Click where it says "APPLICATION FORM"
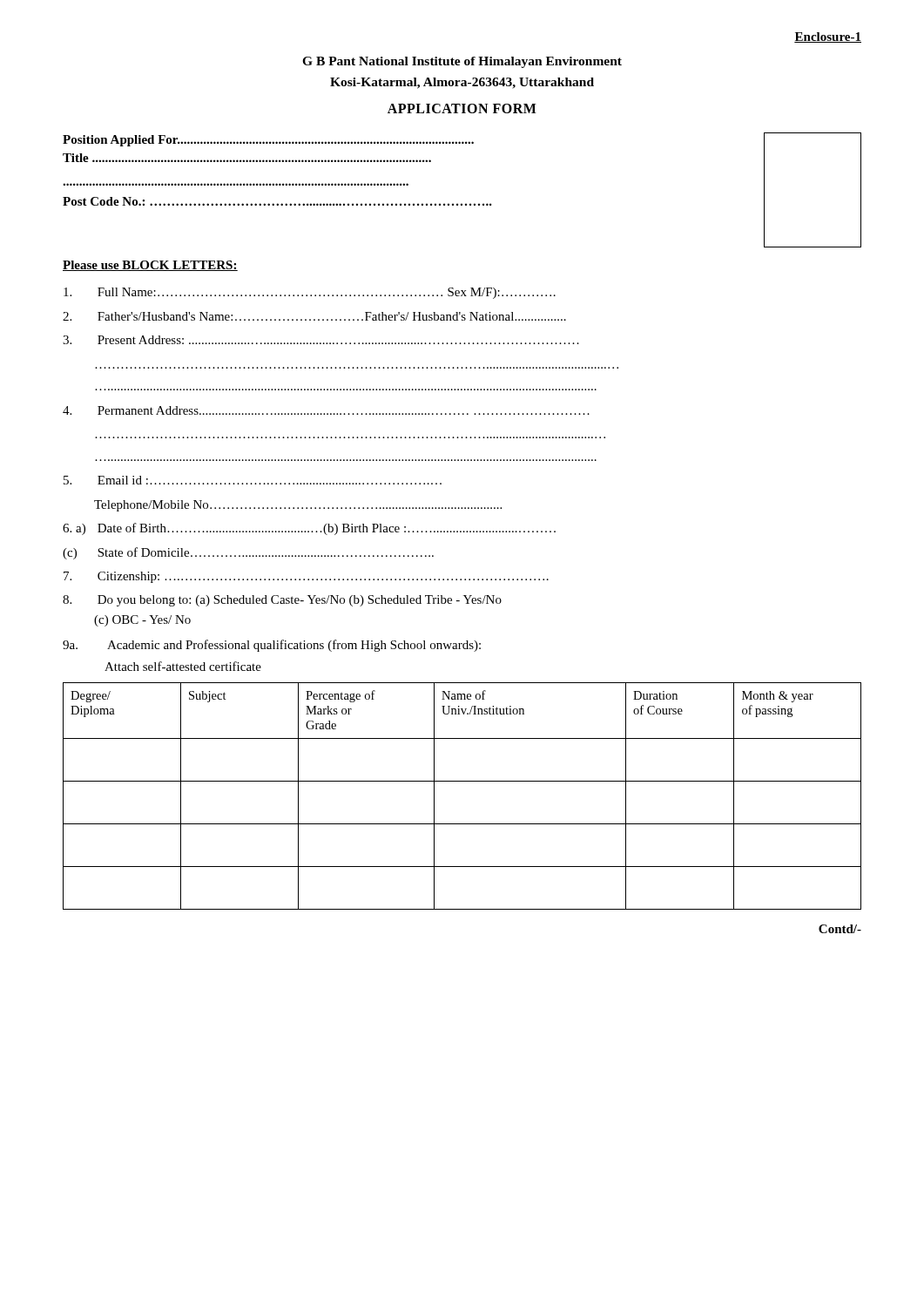924x1307 pixels. point(462,109)
